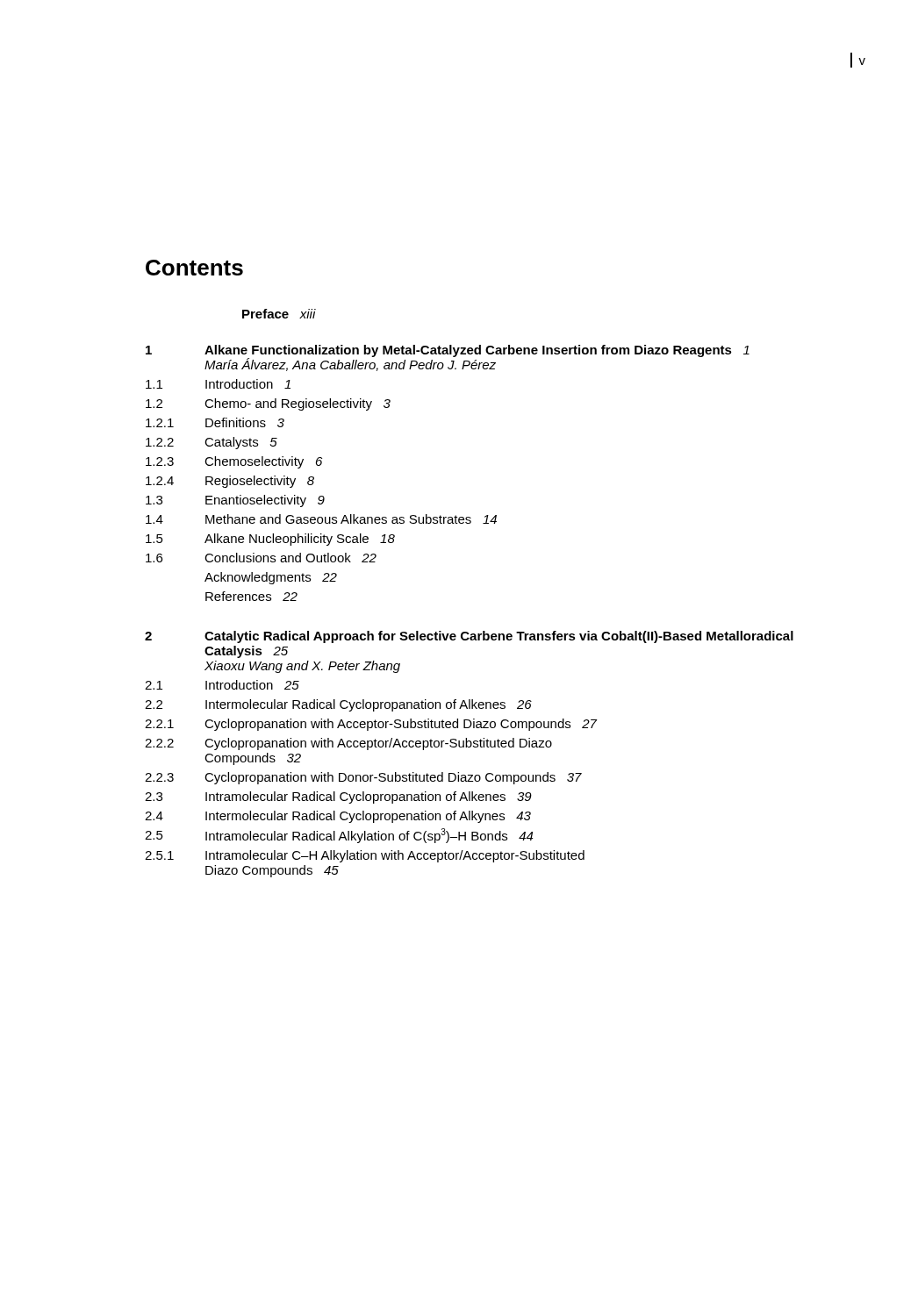Where does it say "1 Introduction 1"?
The image size is (918, 1316).
pyautogui.click(x=218, y=384)
